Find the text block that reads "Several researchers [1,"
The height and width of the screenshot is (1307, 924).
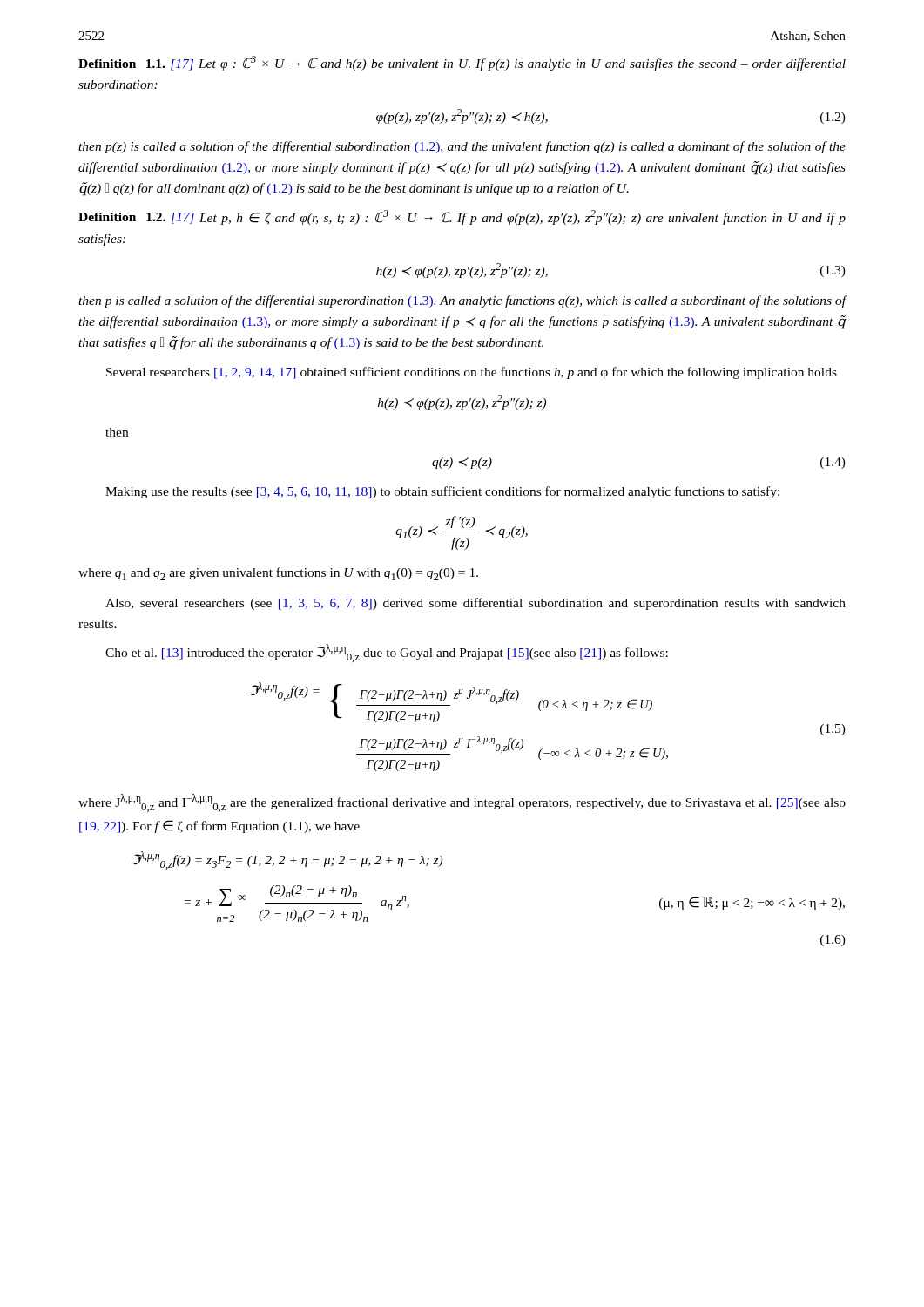(462, 372)
